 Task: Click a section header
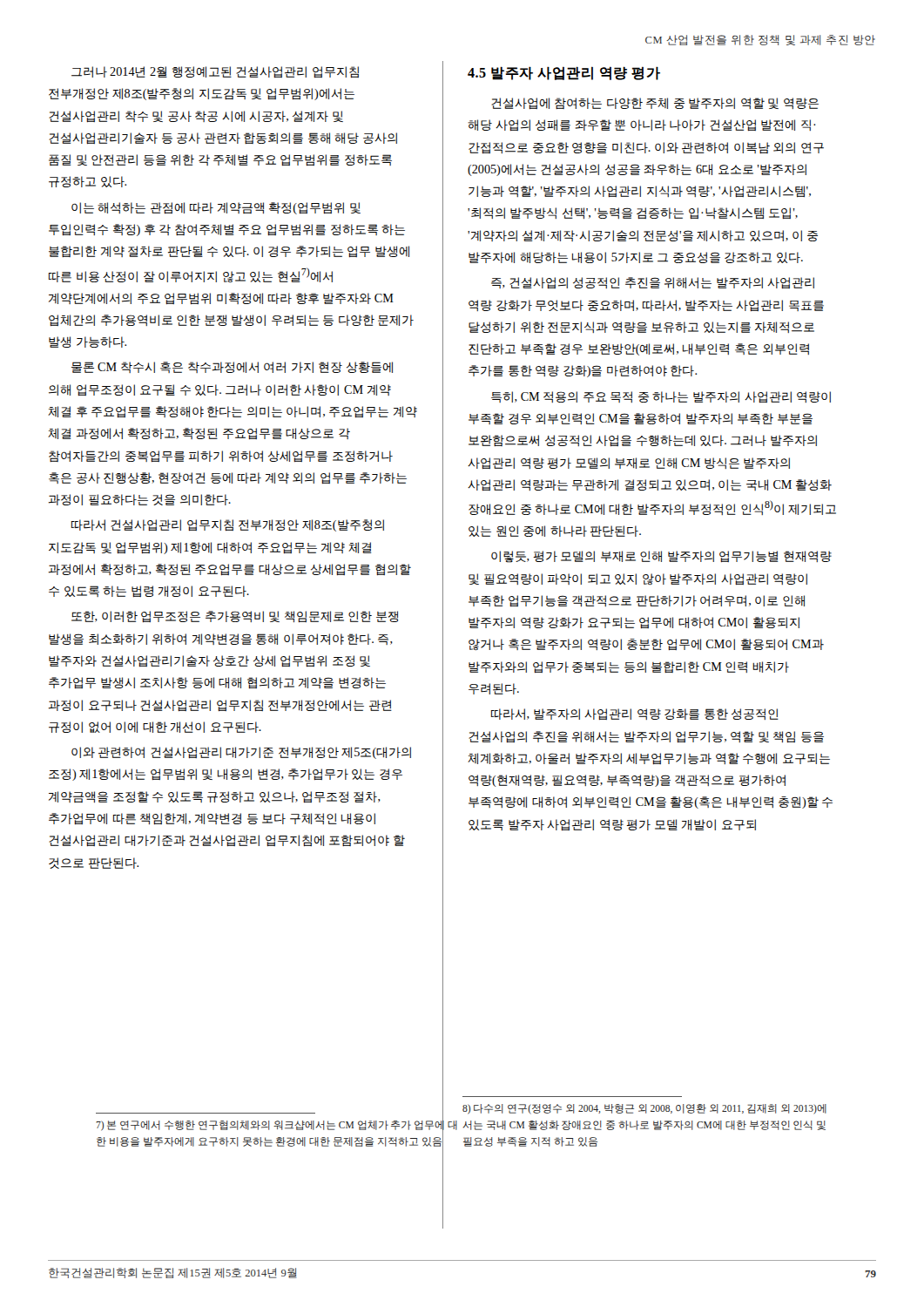(x=653, y=73)
